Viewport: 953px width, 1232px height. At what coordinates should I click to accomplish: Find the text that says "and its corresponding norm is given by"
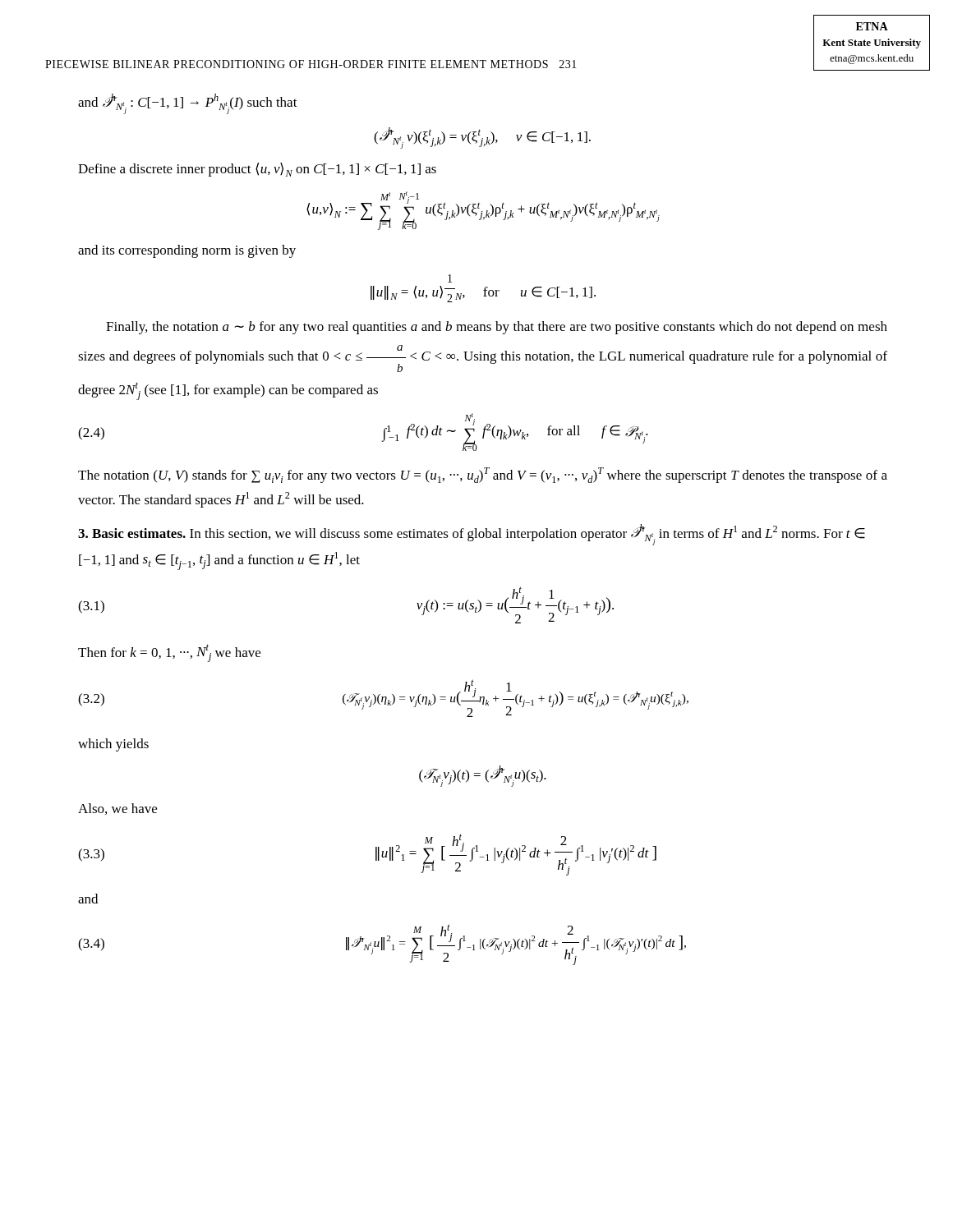[187, 251]
